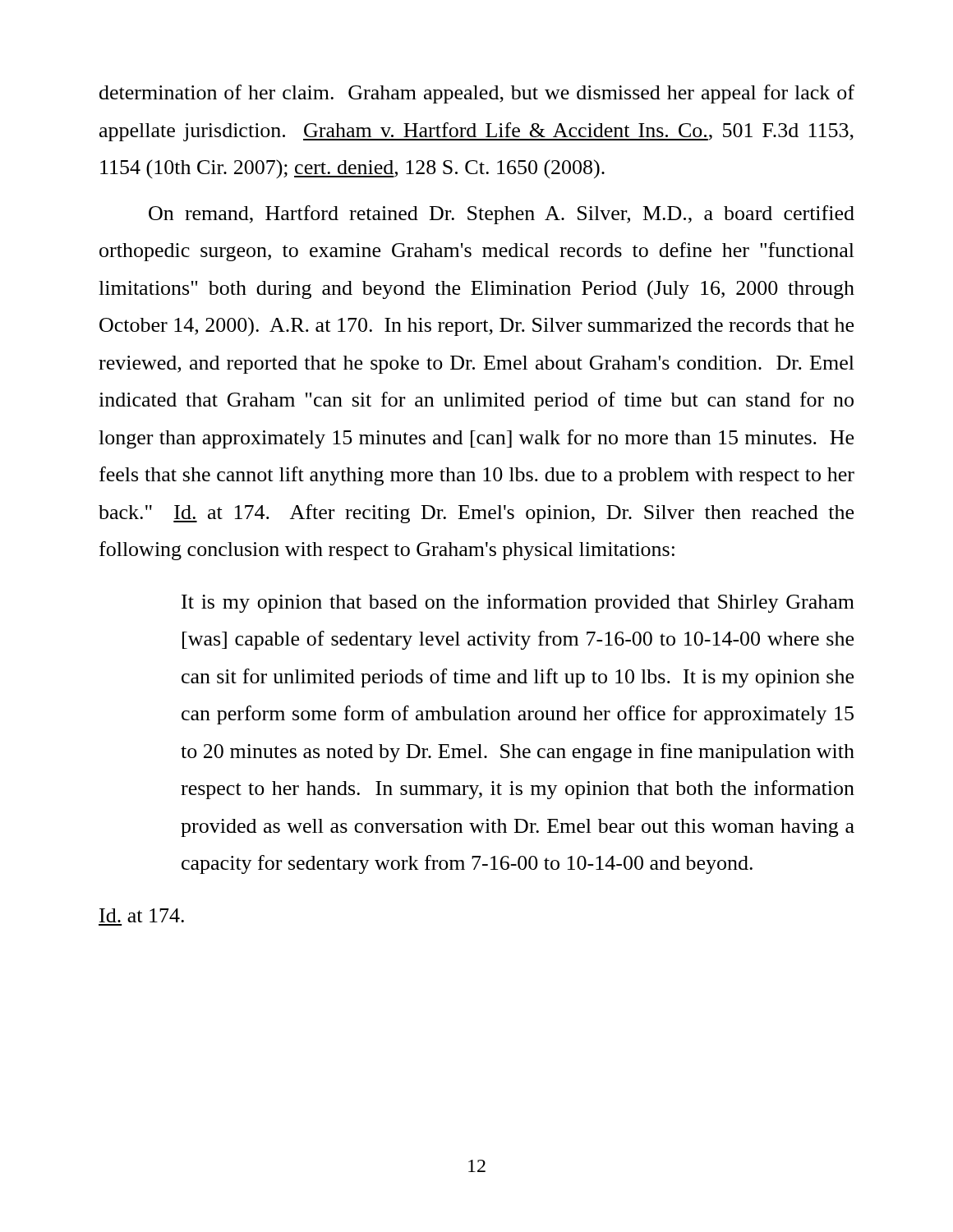Find the element starting "It is my opinion that based"
This screenshot has width=953, height=1232.
(x=518, y=603)
